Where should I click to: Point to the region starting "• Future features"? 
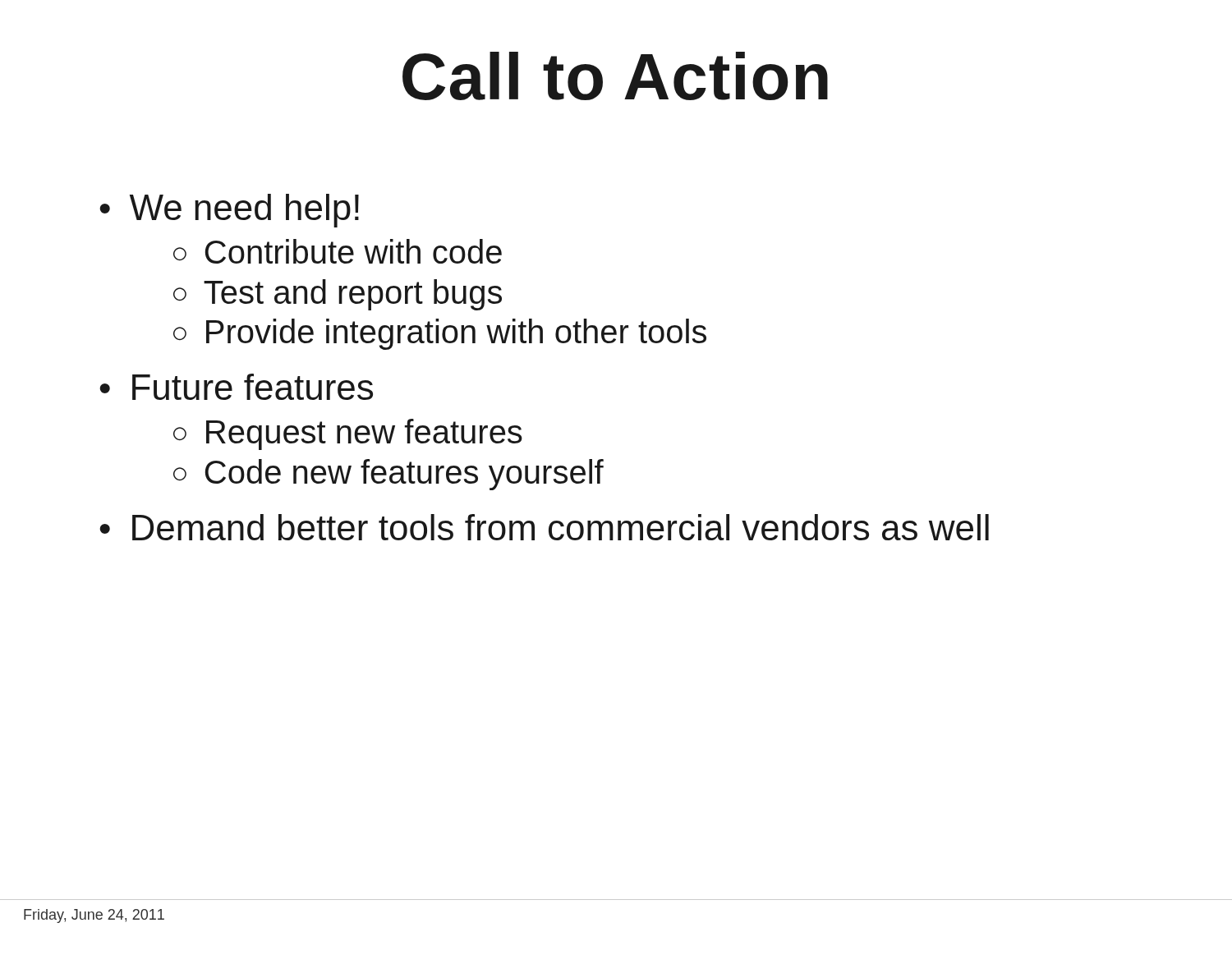pyautogui.click(x=236, y=389)
